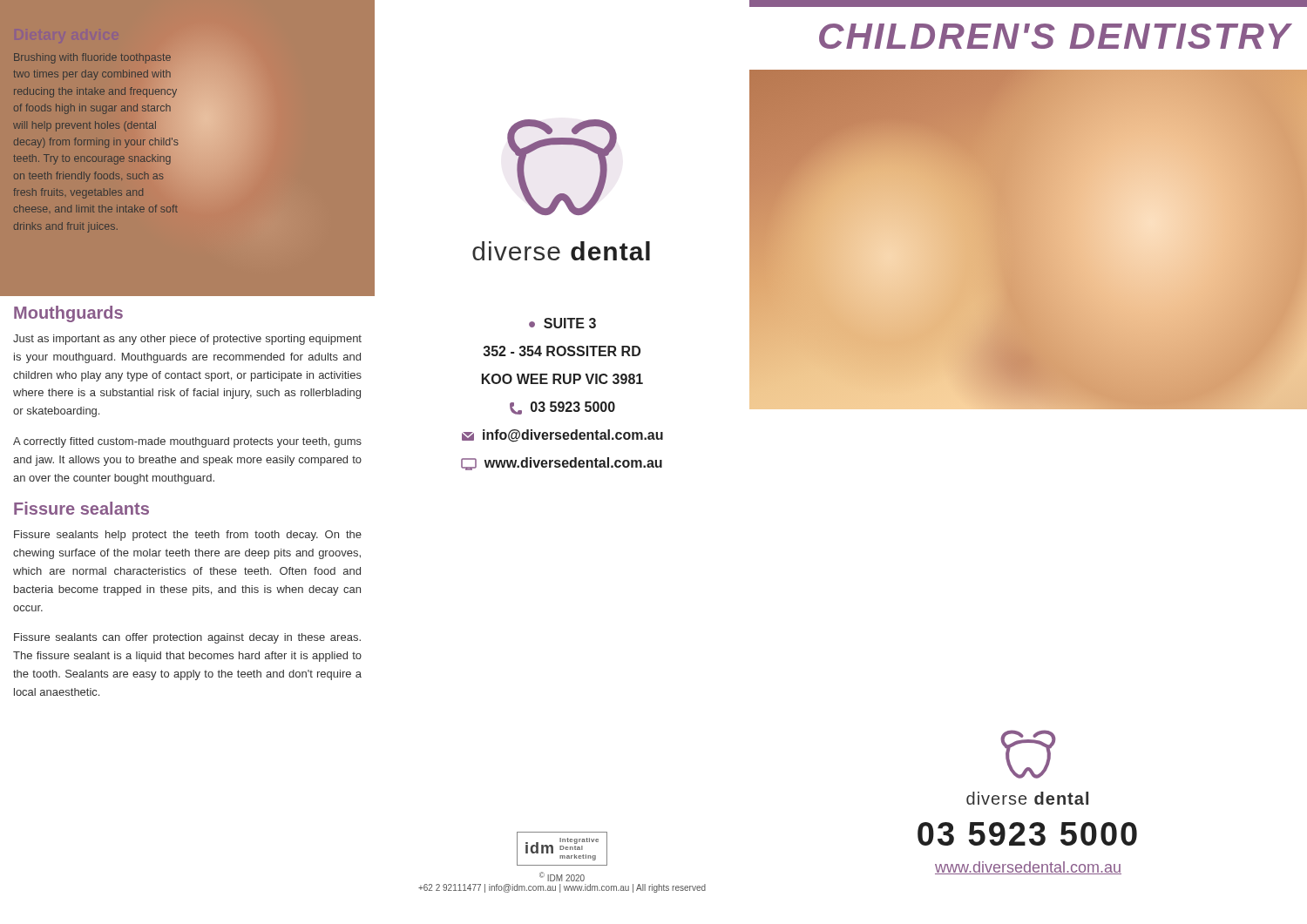
Task: Select the region starting "03 5923 5000"
Action: click(1028, 834)
